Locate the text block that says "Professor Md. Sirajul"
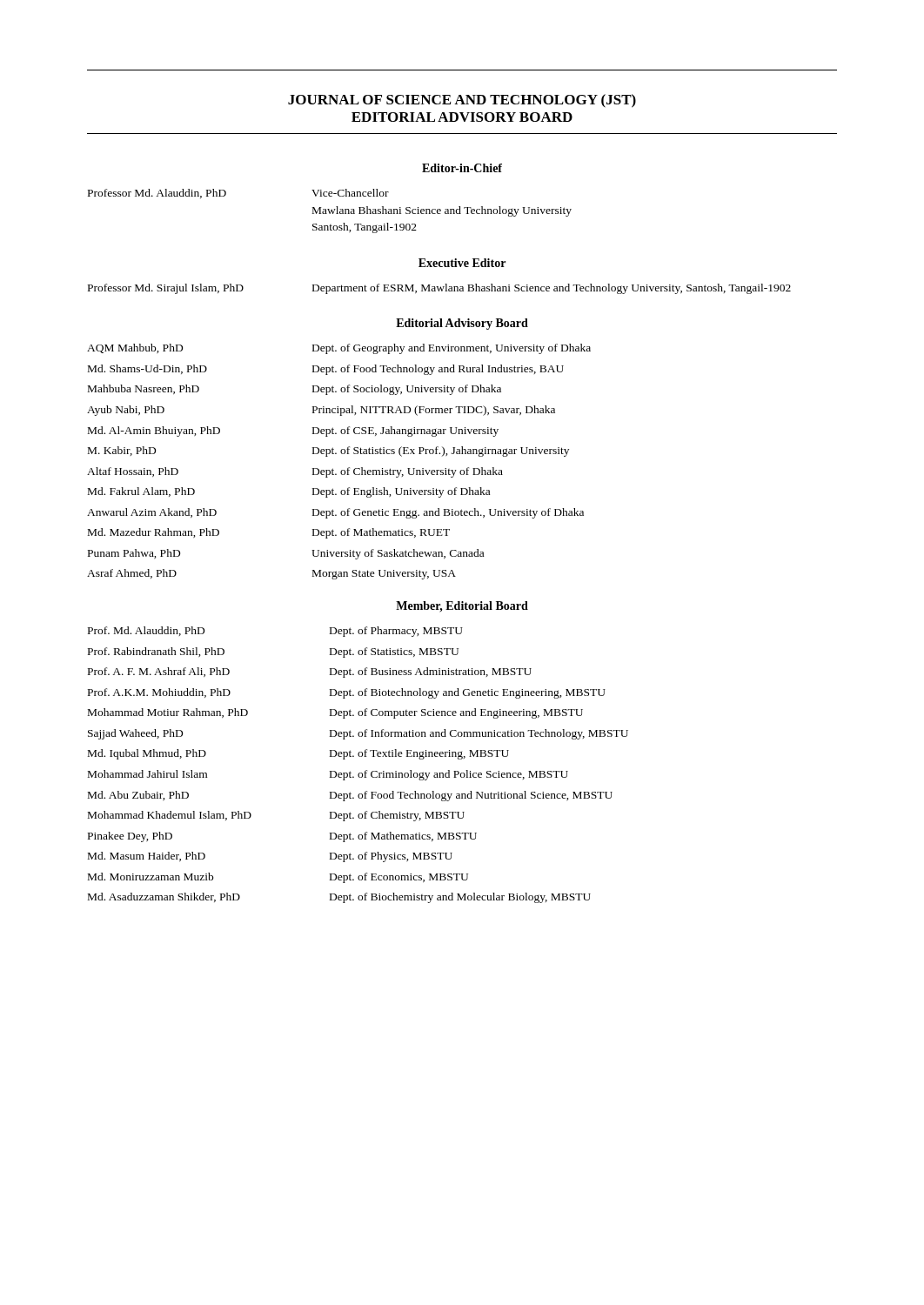Screen dimensions: 1305x924 (x=462, y=287)
